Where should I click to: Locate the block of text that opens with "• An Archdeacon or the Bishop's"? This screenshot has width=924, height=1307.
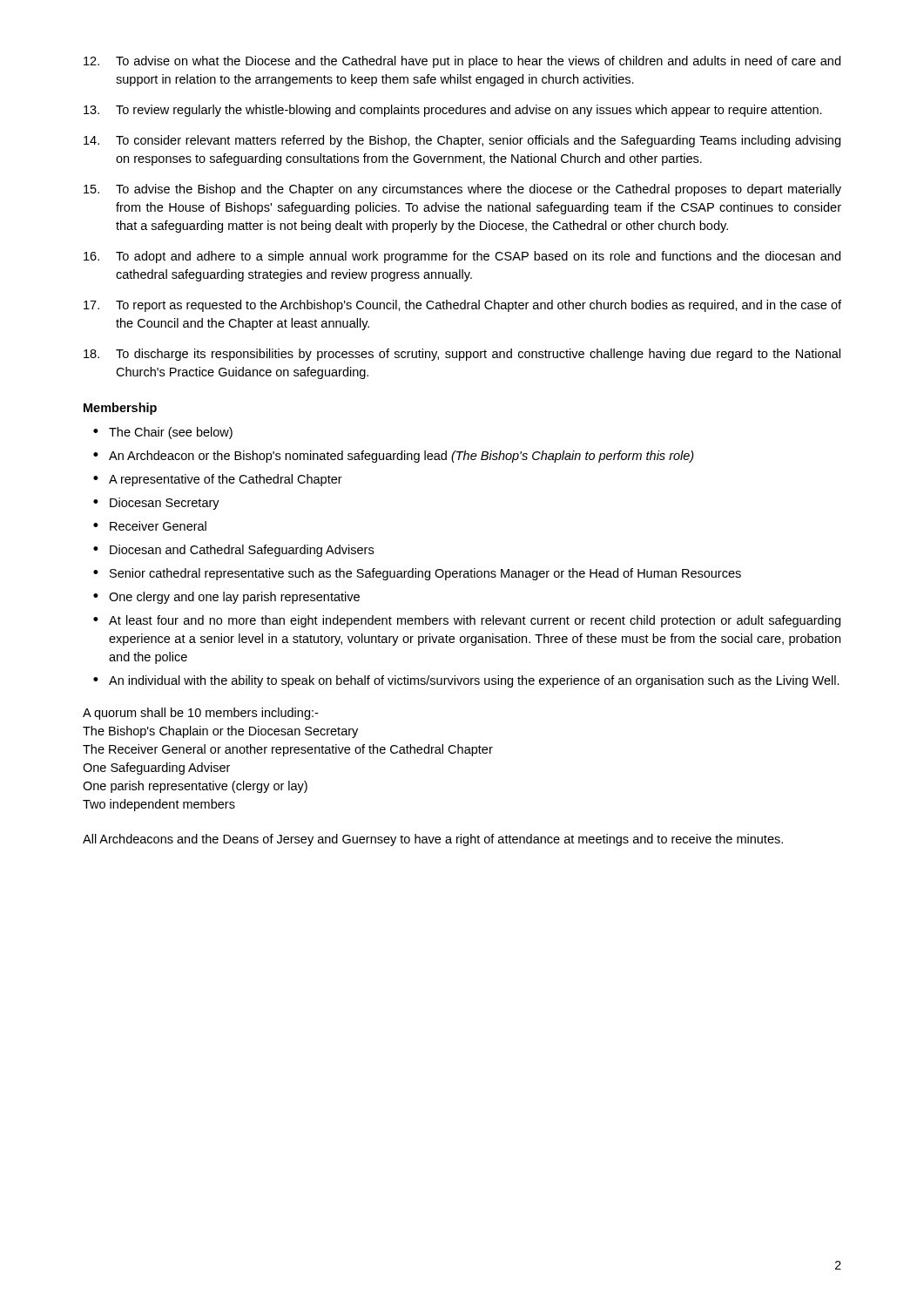tap(462, 456)
